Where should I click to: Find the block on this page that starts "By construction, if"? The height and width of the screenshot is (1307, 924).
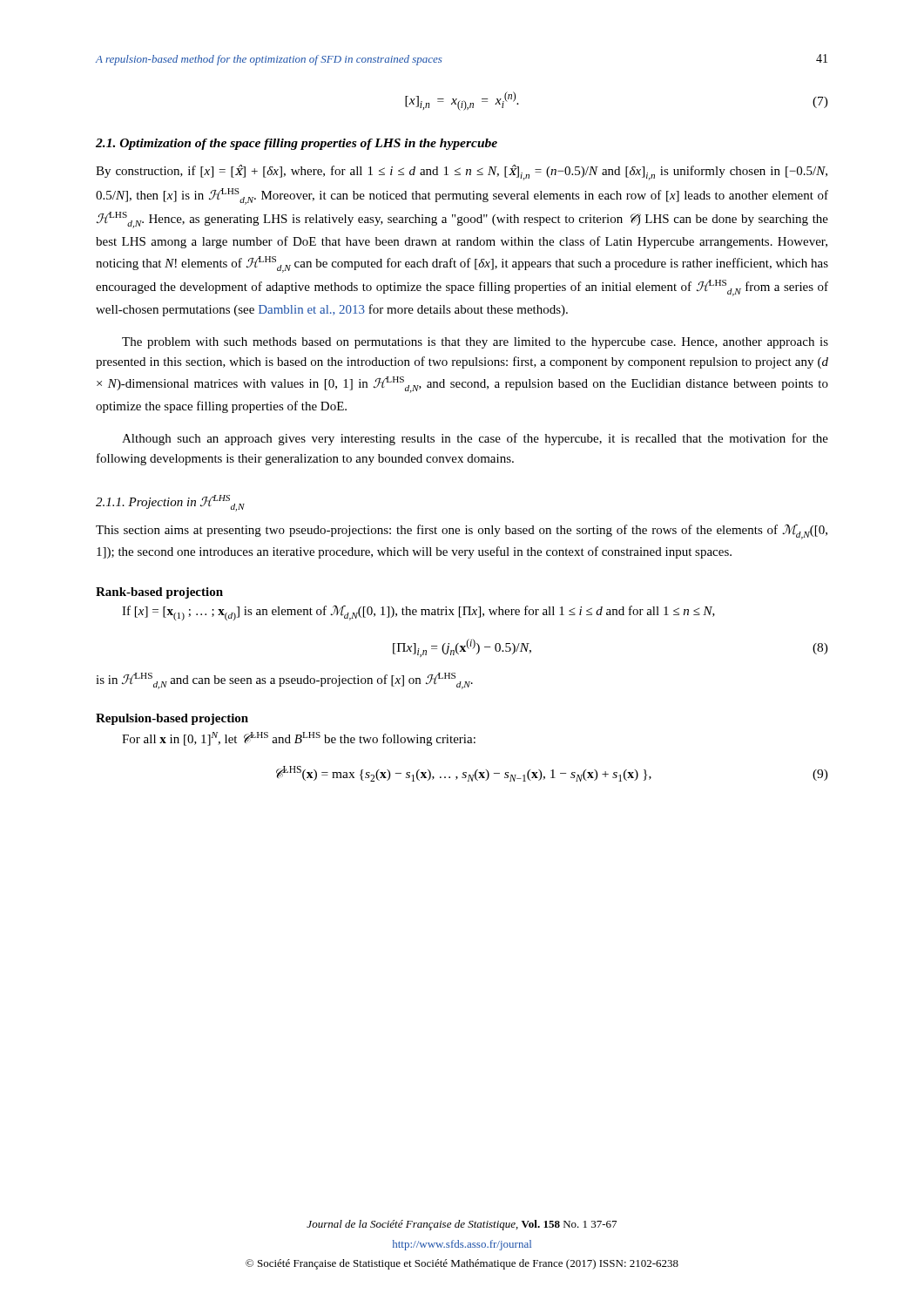tap(462, 240)
